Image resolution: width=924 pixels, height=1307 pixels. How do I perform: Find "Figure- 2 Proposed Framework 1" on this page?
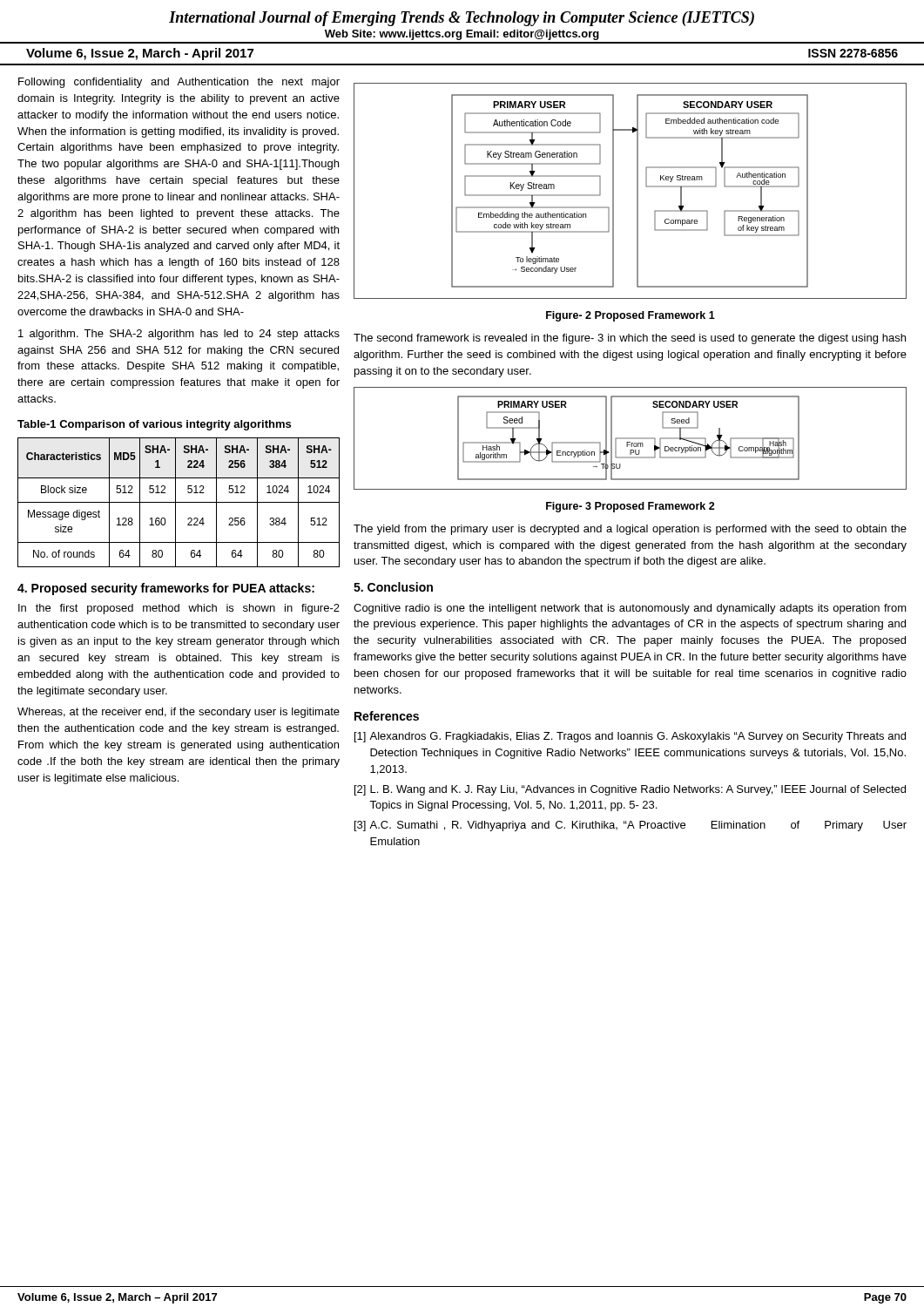(630, 315)
